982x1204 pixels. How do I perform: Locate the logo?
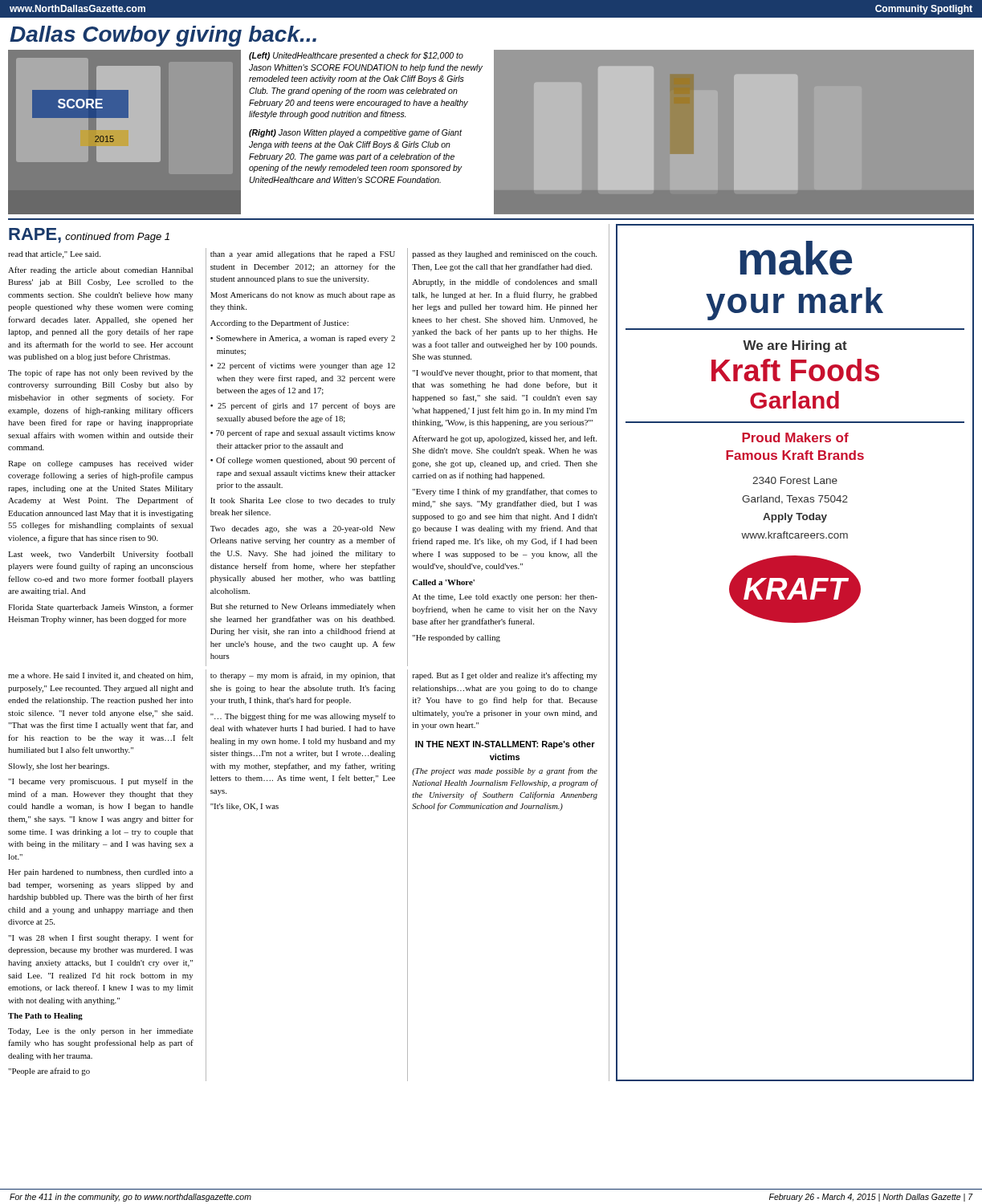(795, 653)
